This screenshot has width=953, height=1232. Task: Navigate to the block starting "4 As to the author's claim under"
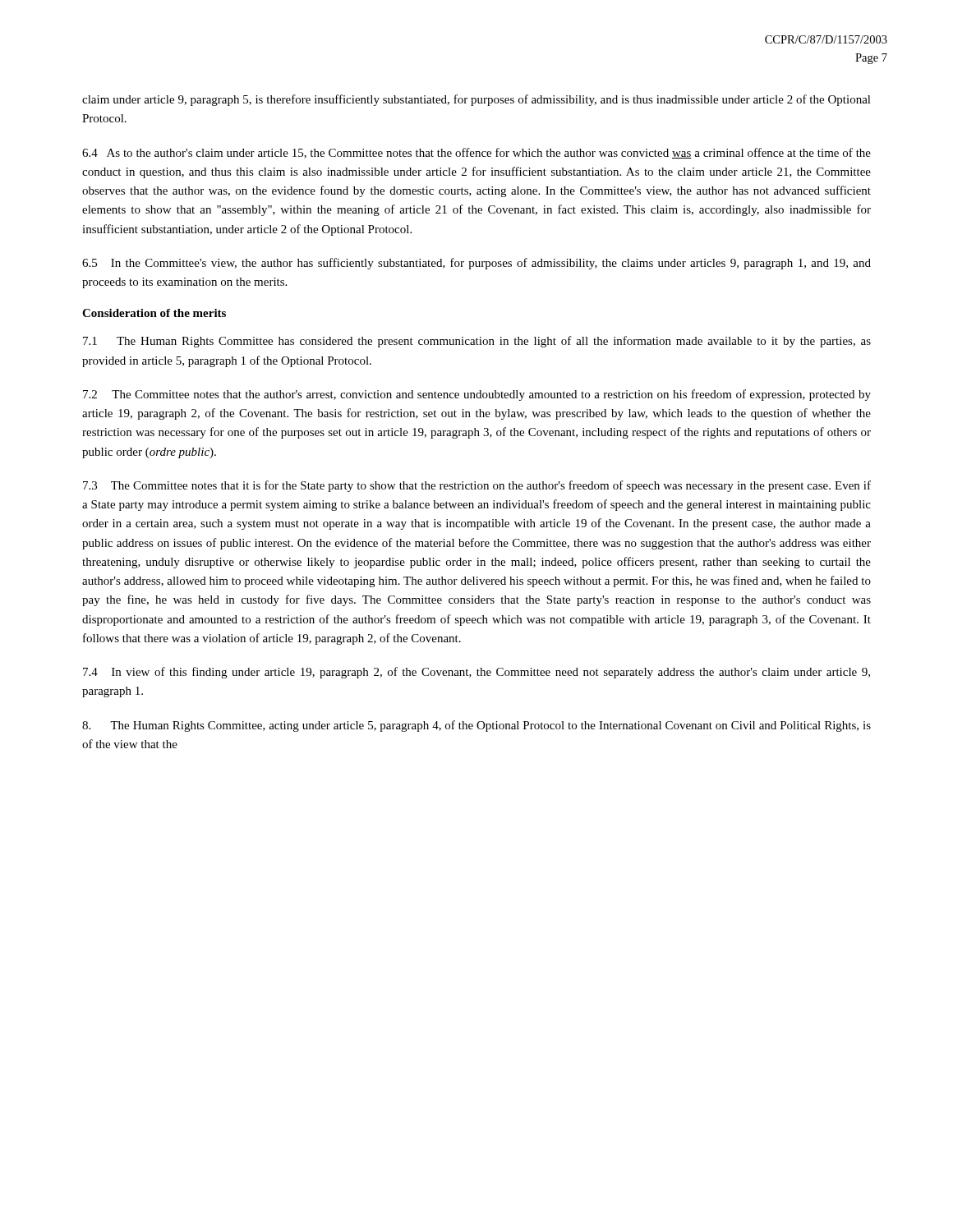476,191
